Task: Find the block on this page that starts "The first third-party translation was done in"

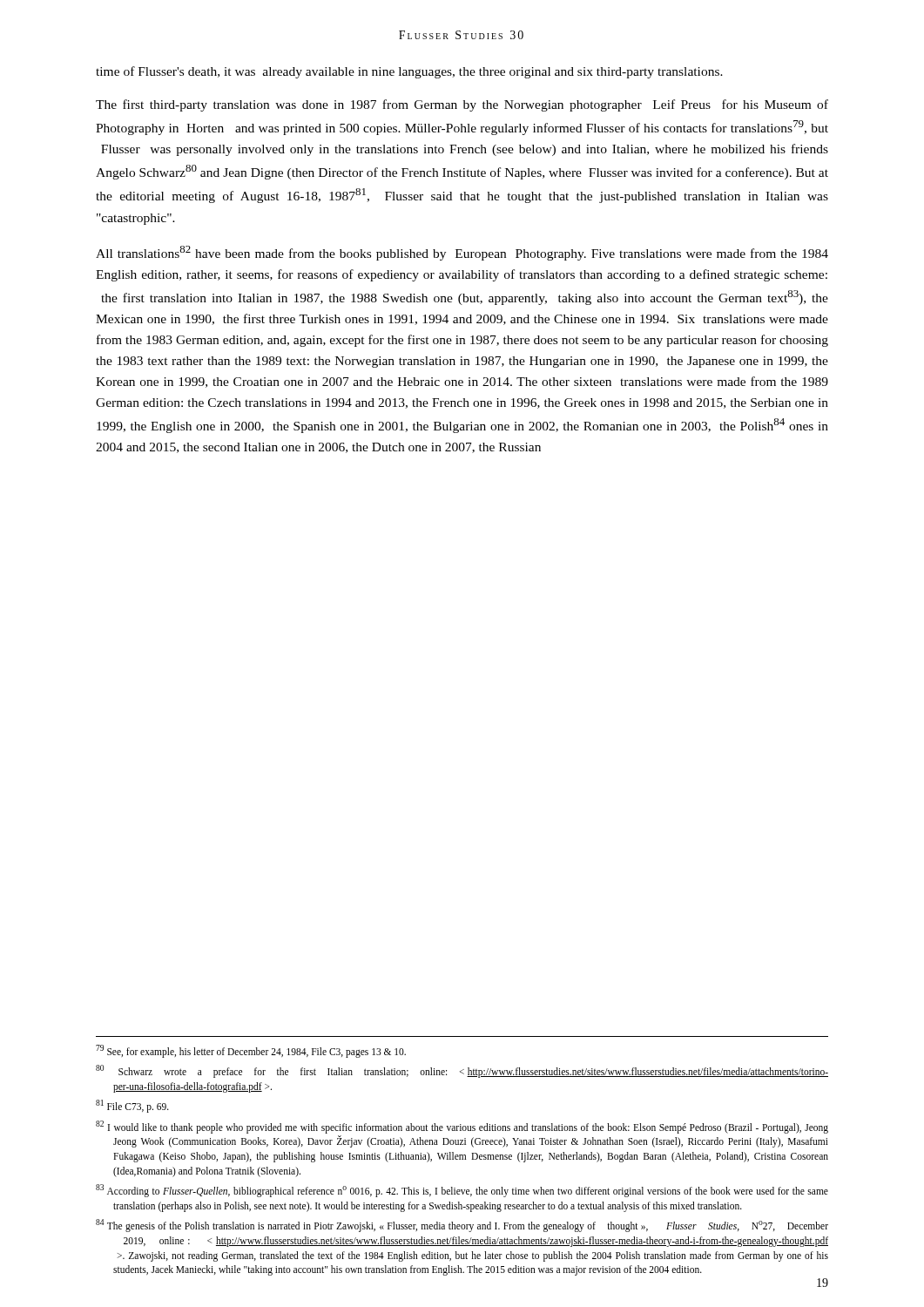Action: click(462, 161)
